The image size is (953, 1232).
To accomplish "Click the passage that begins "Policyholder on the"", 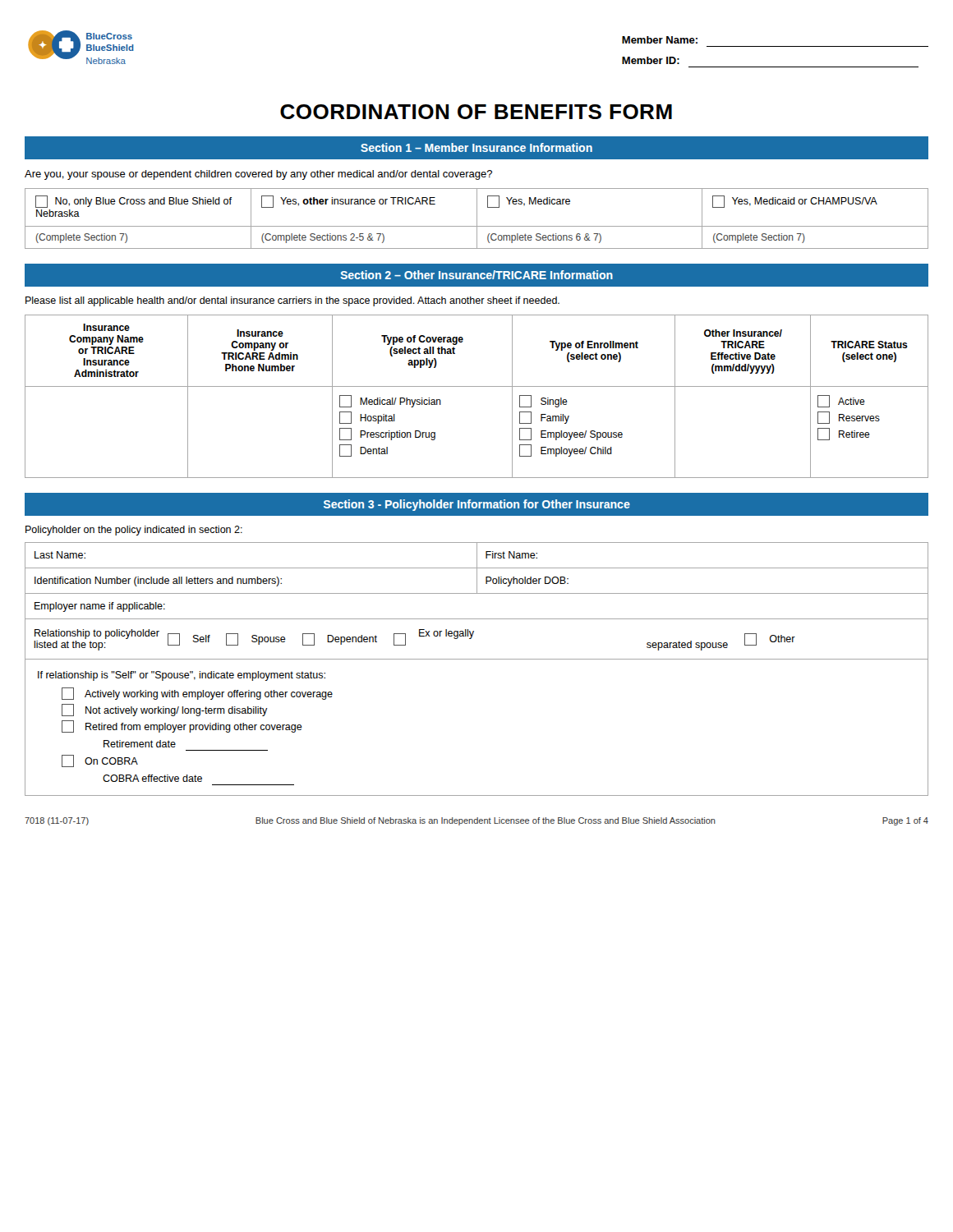I will point(134,530).
